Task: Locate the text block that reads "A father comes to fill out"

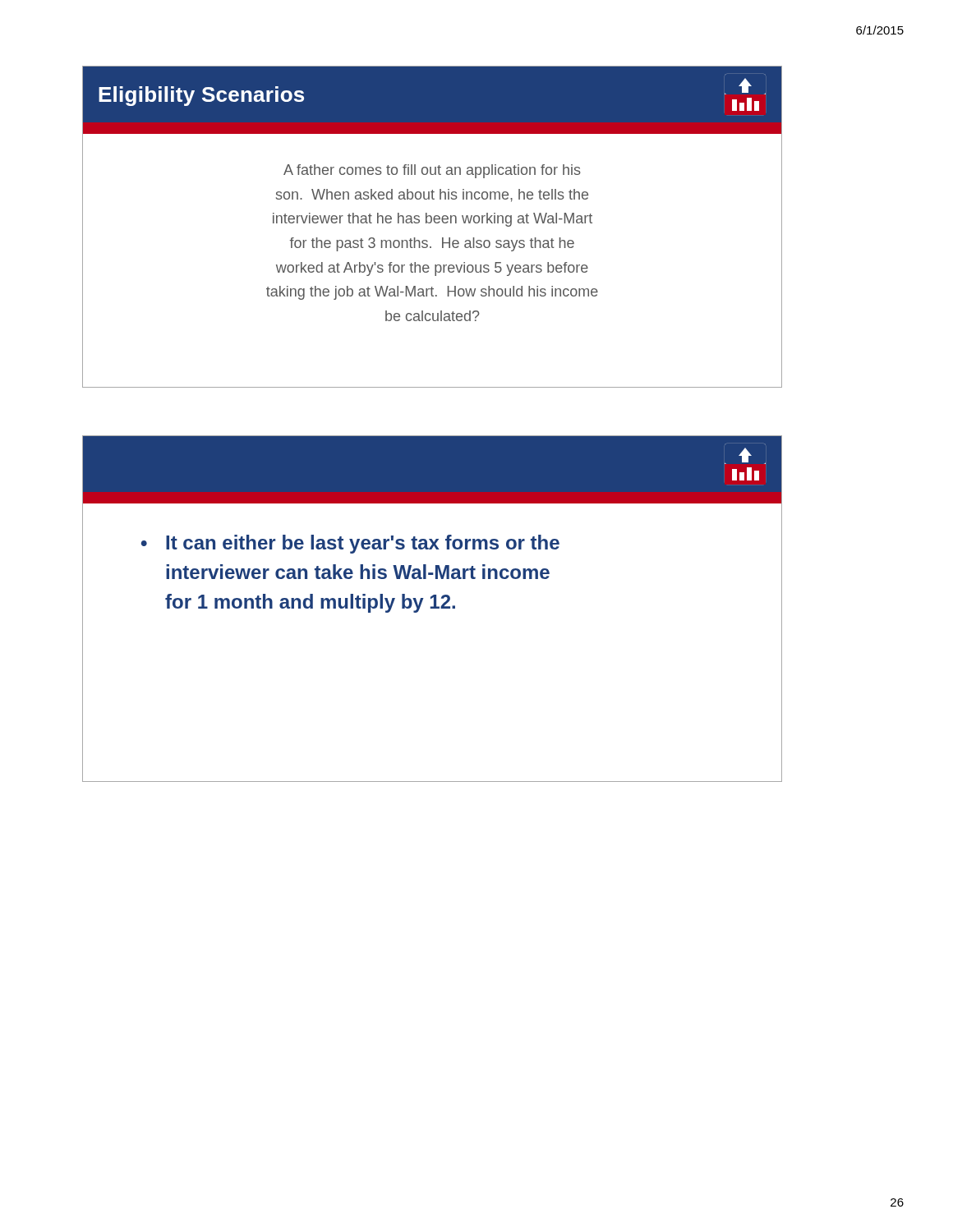Action: click(x=432, y=243)
